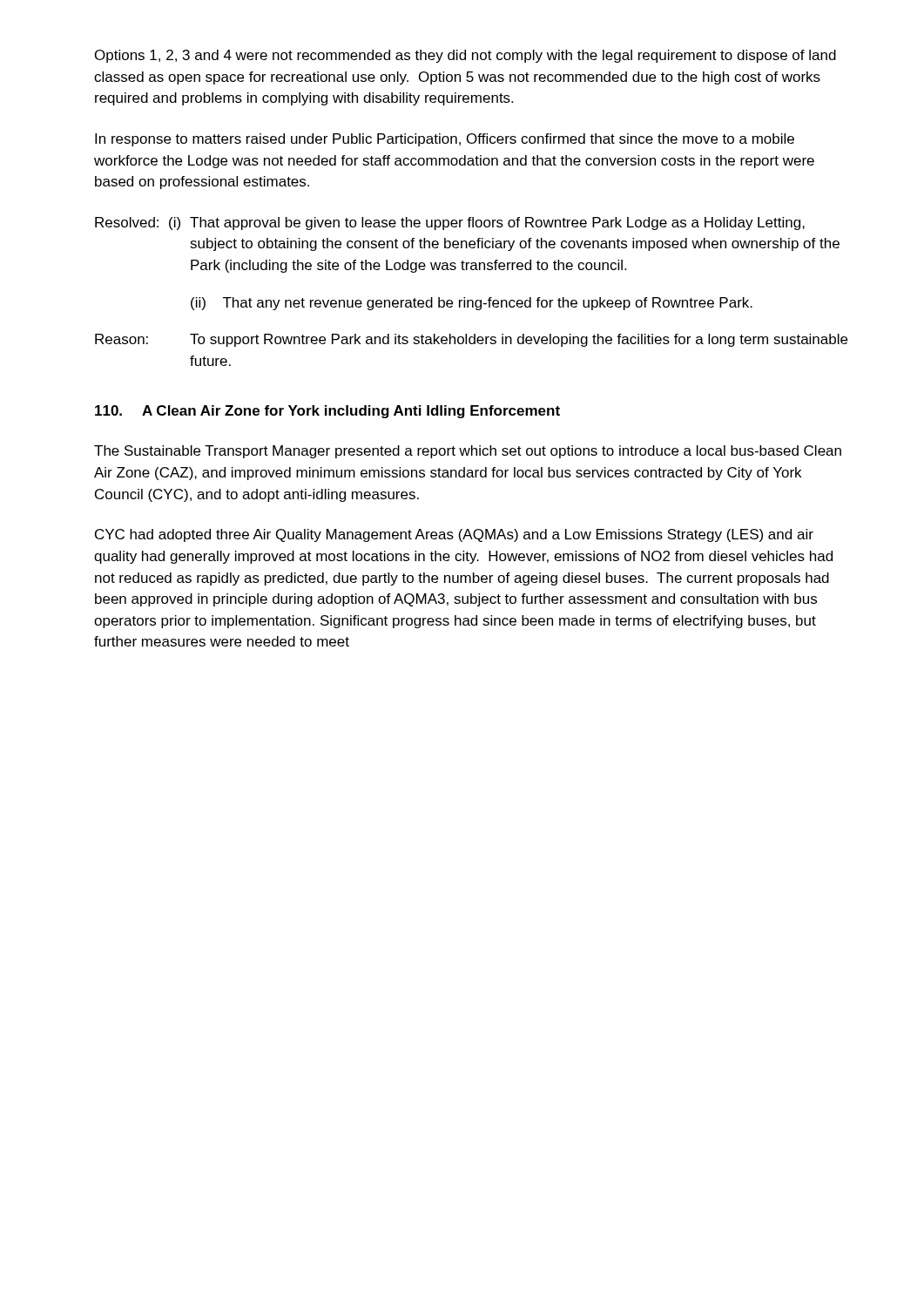Viewport: 924px width, 1307px height.
Task: Point to the block starting "110. A Clean Air Zone for York including"
Action: tap(327, 411)
